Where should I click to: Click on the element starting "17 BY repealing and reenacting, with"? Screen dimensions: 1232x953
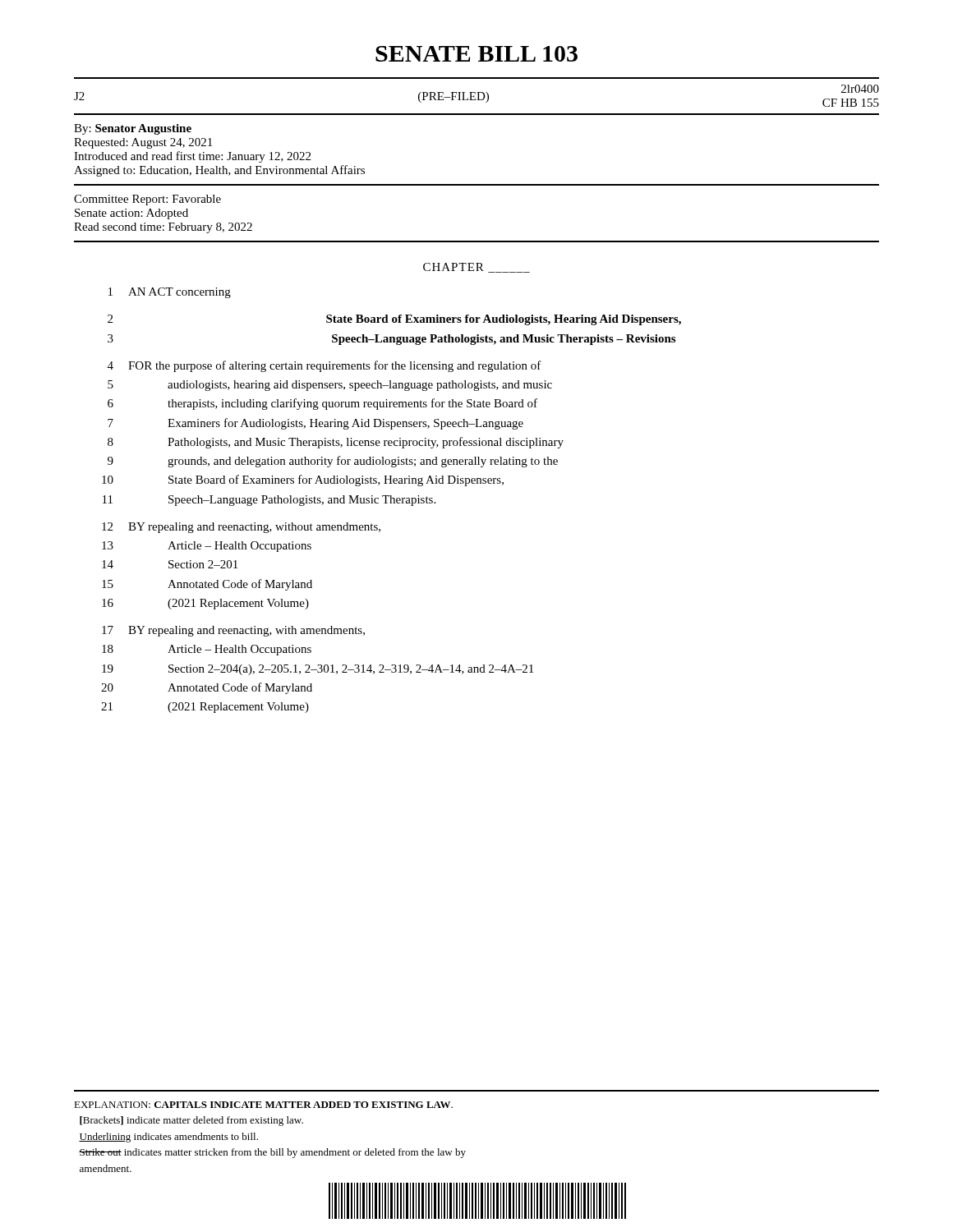233,631
